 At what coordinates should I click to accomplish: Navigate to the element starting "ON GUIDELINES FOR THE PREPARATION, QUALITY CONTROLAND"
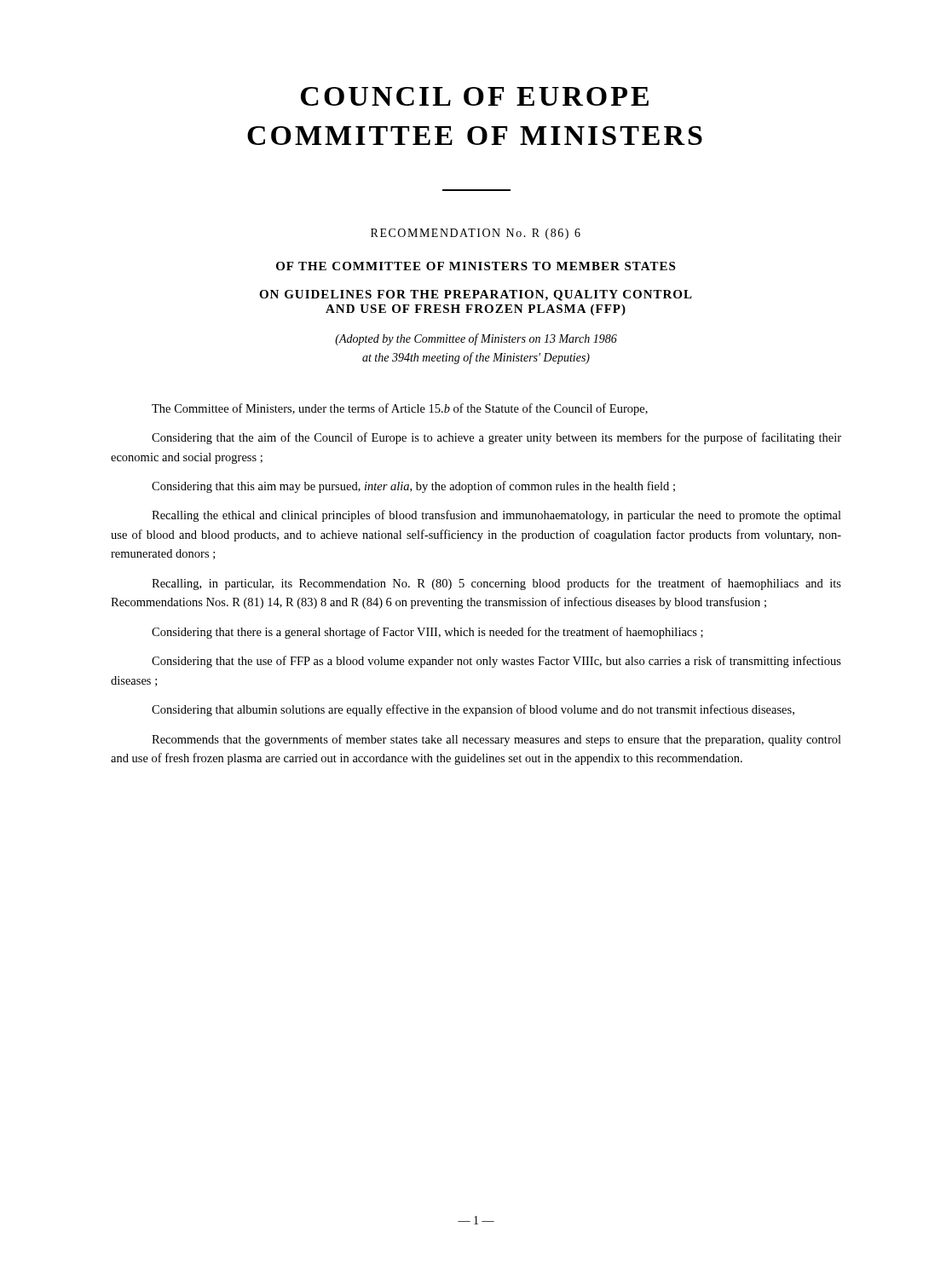pyautogui.click(x=476, y=301)
